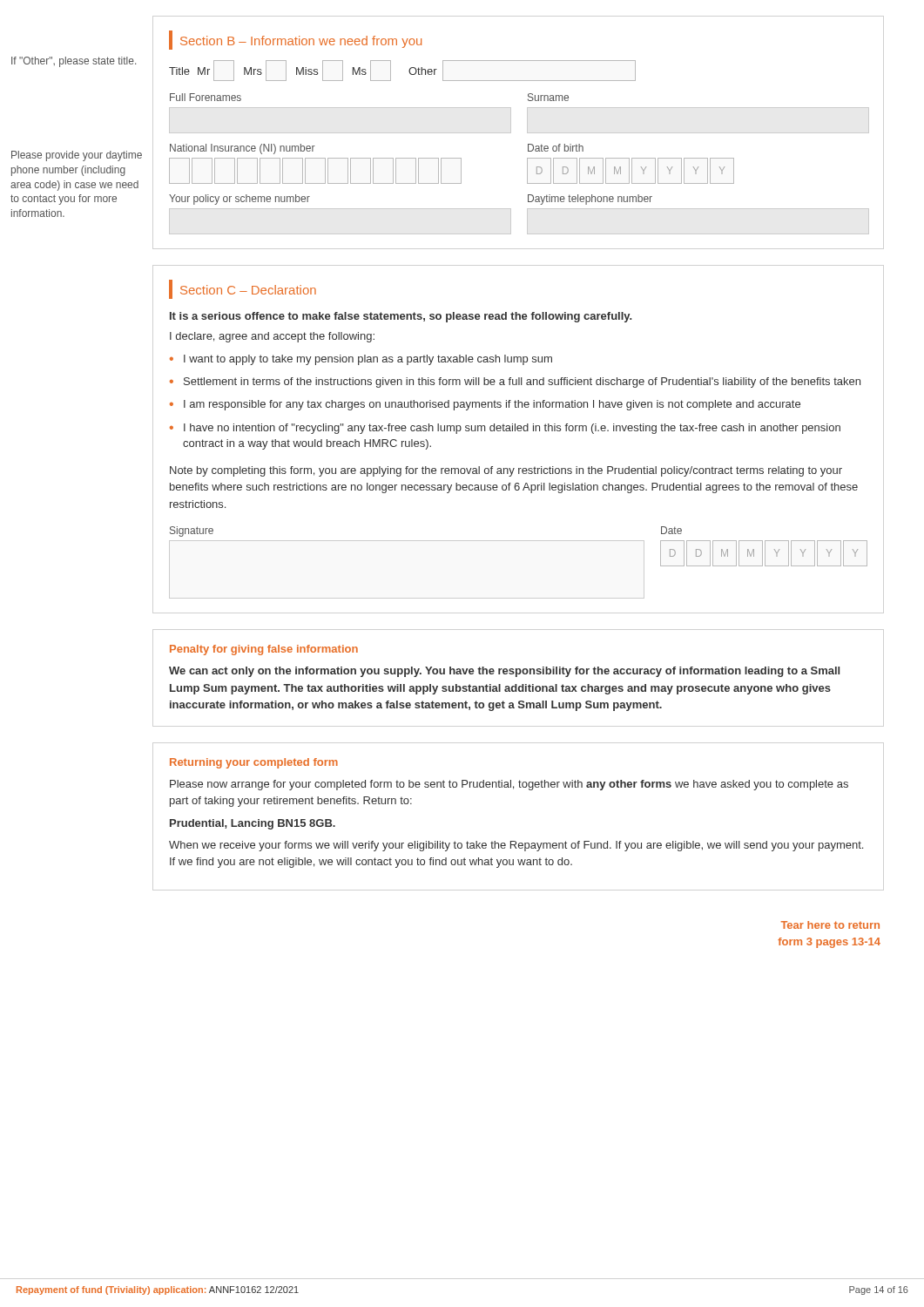Navigate to the block starting "Section C –"
This screenshot has height=1307, width=924.
518,439
